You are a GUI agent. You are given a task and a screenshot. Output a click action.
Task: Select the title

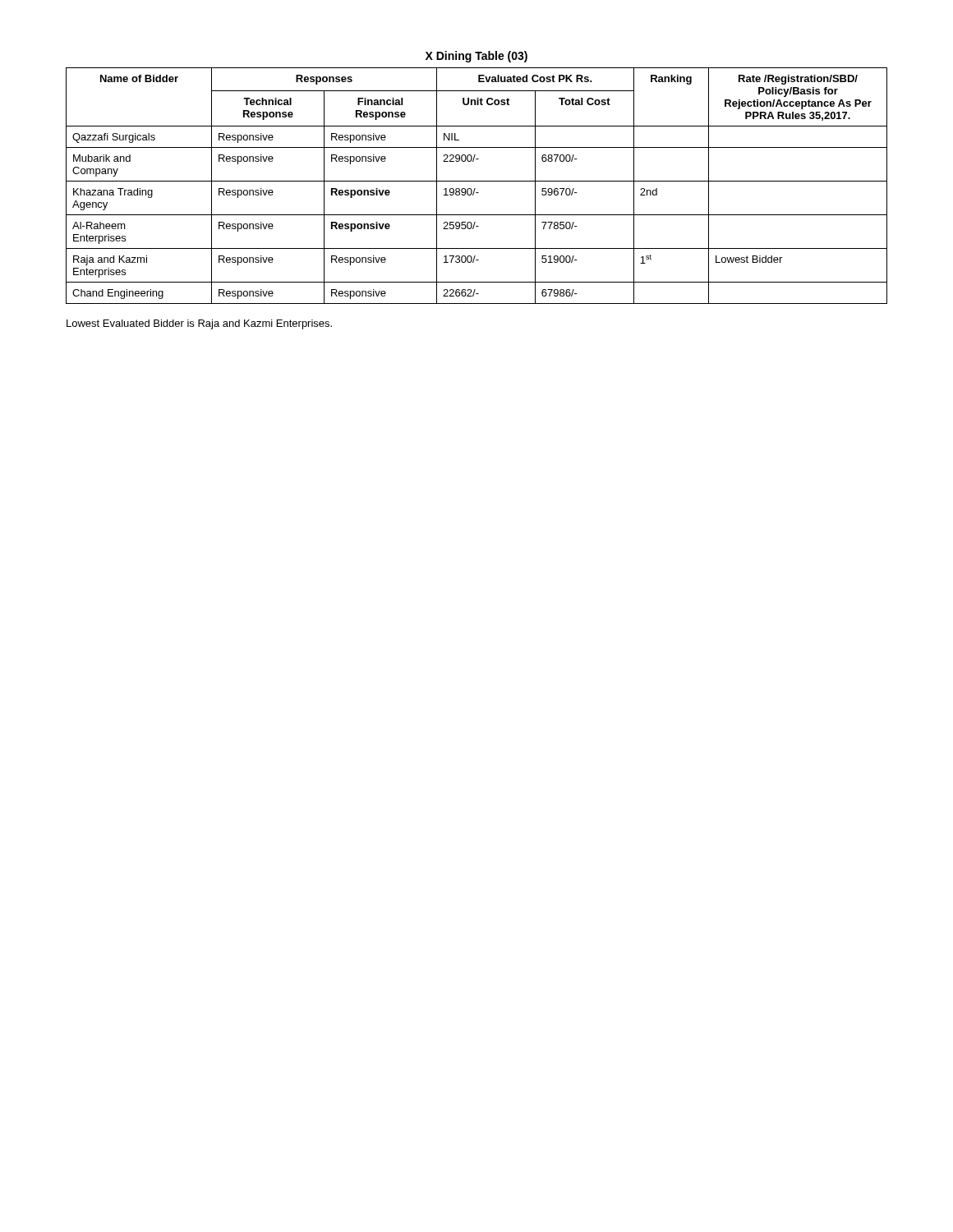pyautogui.click(x=476, y=56)
